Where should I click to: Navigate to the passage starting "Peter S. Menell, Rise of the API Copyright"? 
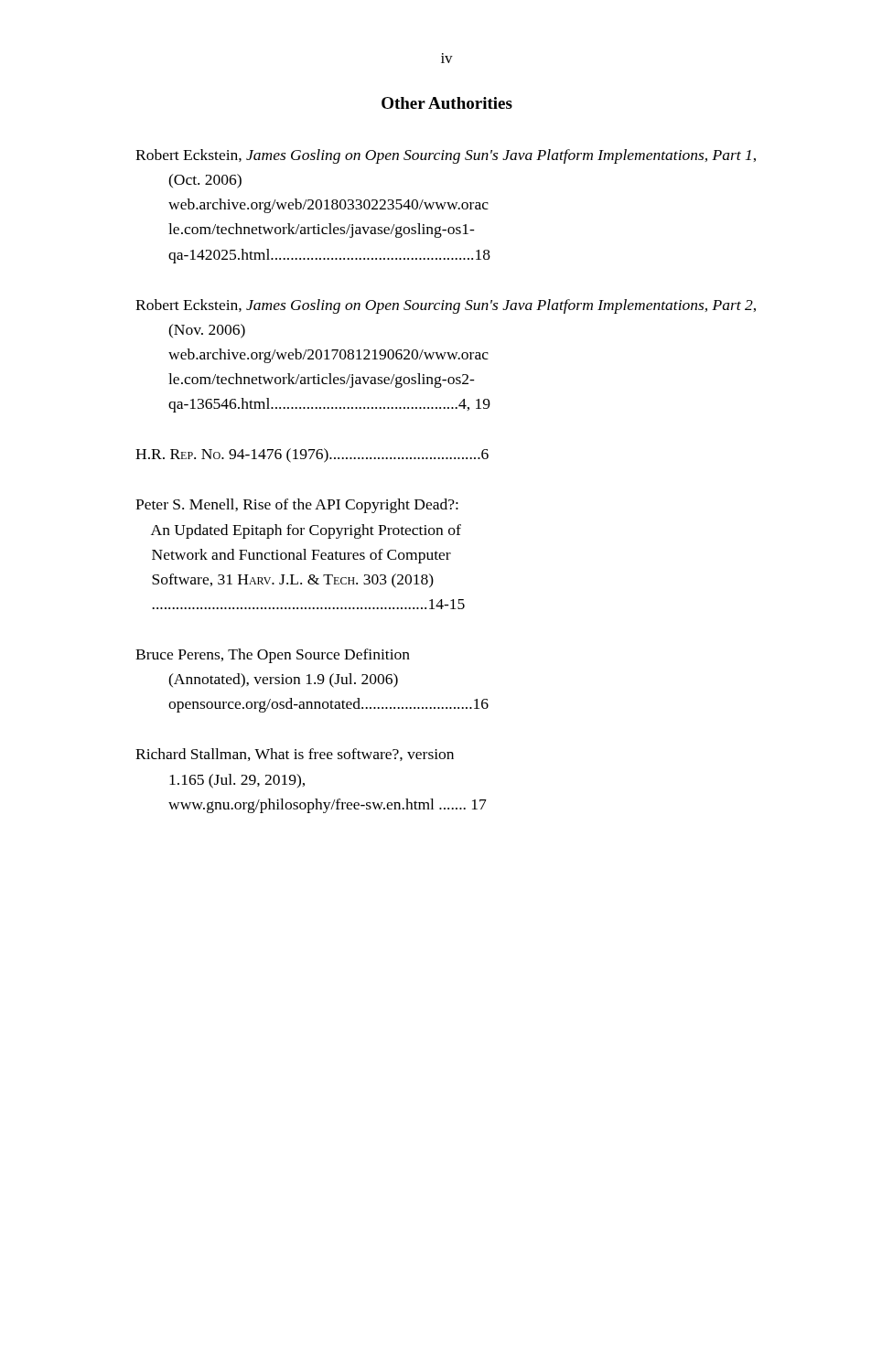coord(446,556)
